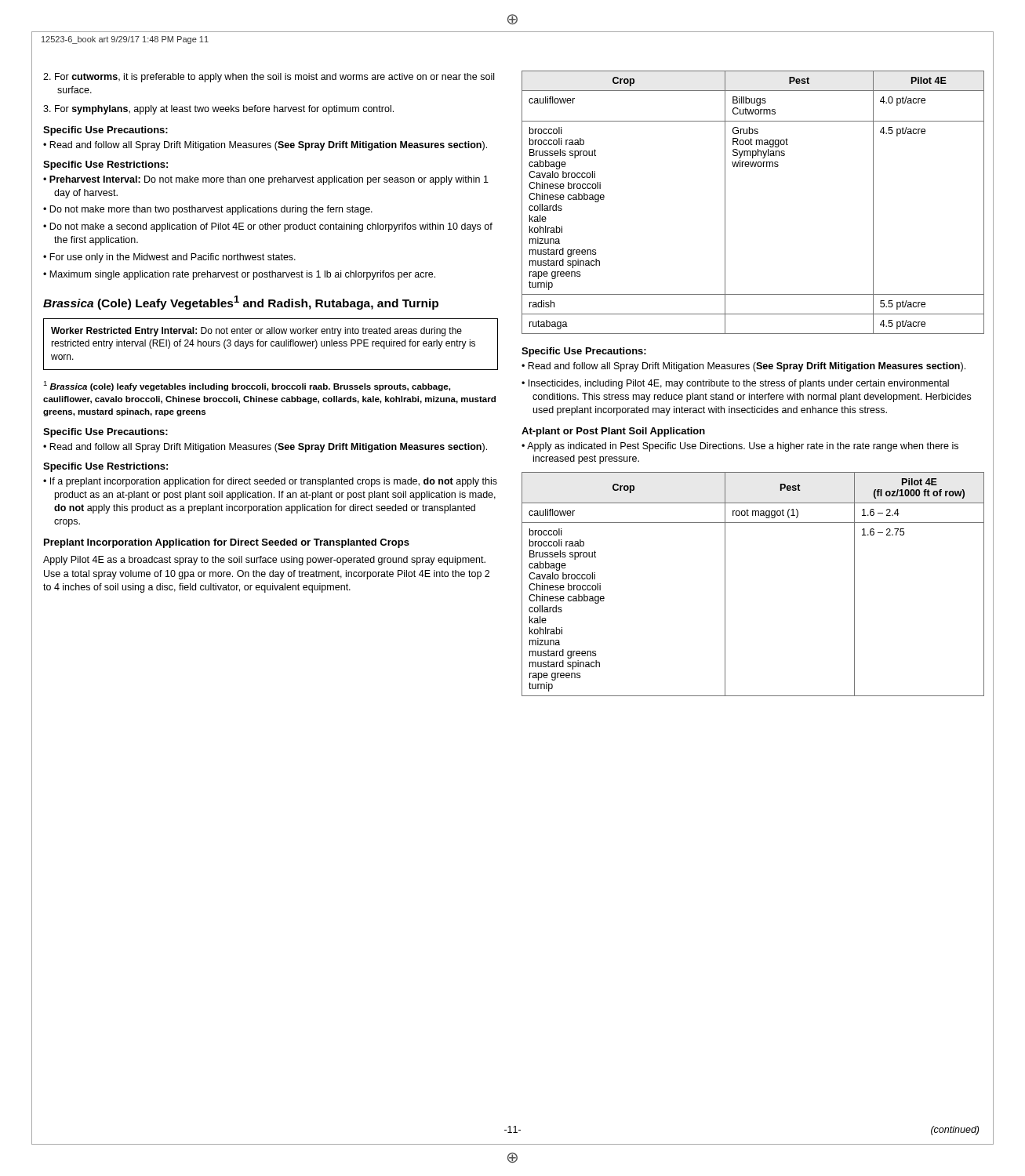
Task: Locate the region starting "For use only in"
Action: pyautogui.click(x=173, y=257)
